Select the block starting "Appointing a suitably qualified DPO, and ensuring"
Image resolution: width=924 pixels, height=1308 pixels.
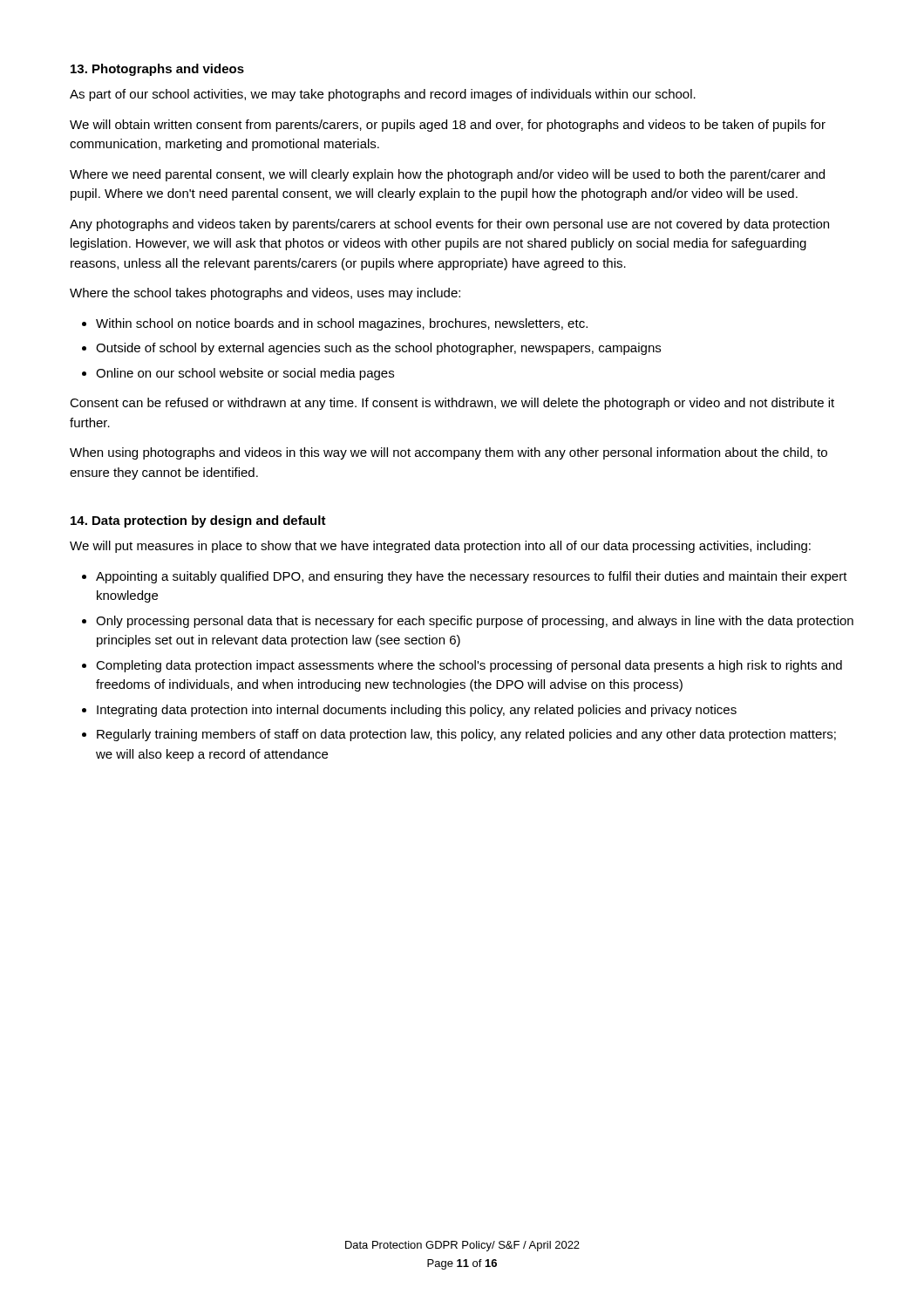[471, 585]
